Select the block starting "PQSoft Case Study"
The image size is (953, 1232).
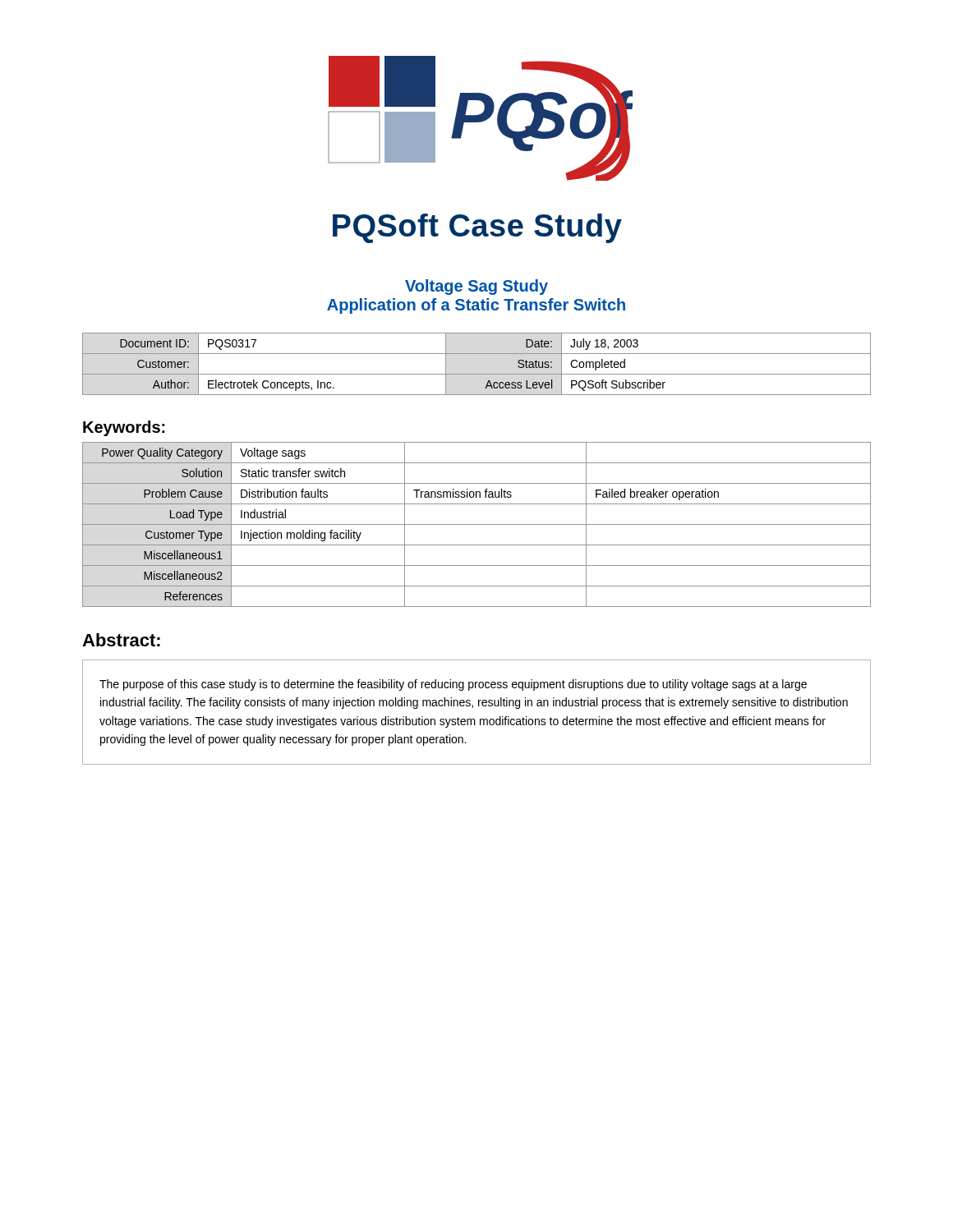click(476, 226)
